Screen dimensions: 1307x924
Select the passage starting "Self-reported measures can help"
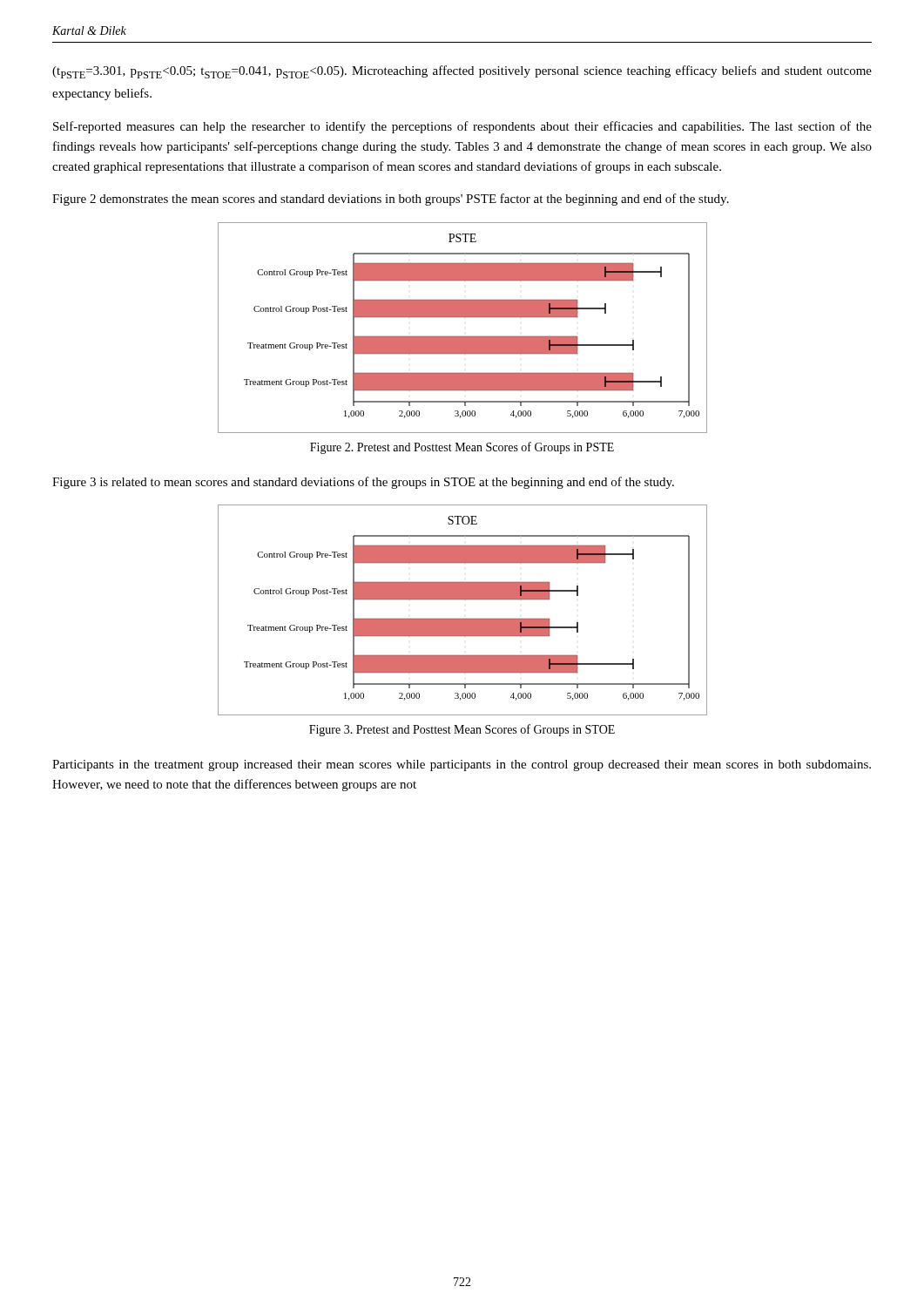(x=462, y=146)
